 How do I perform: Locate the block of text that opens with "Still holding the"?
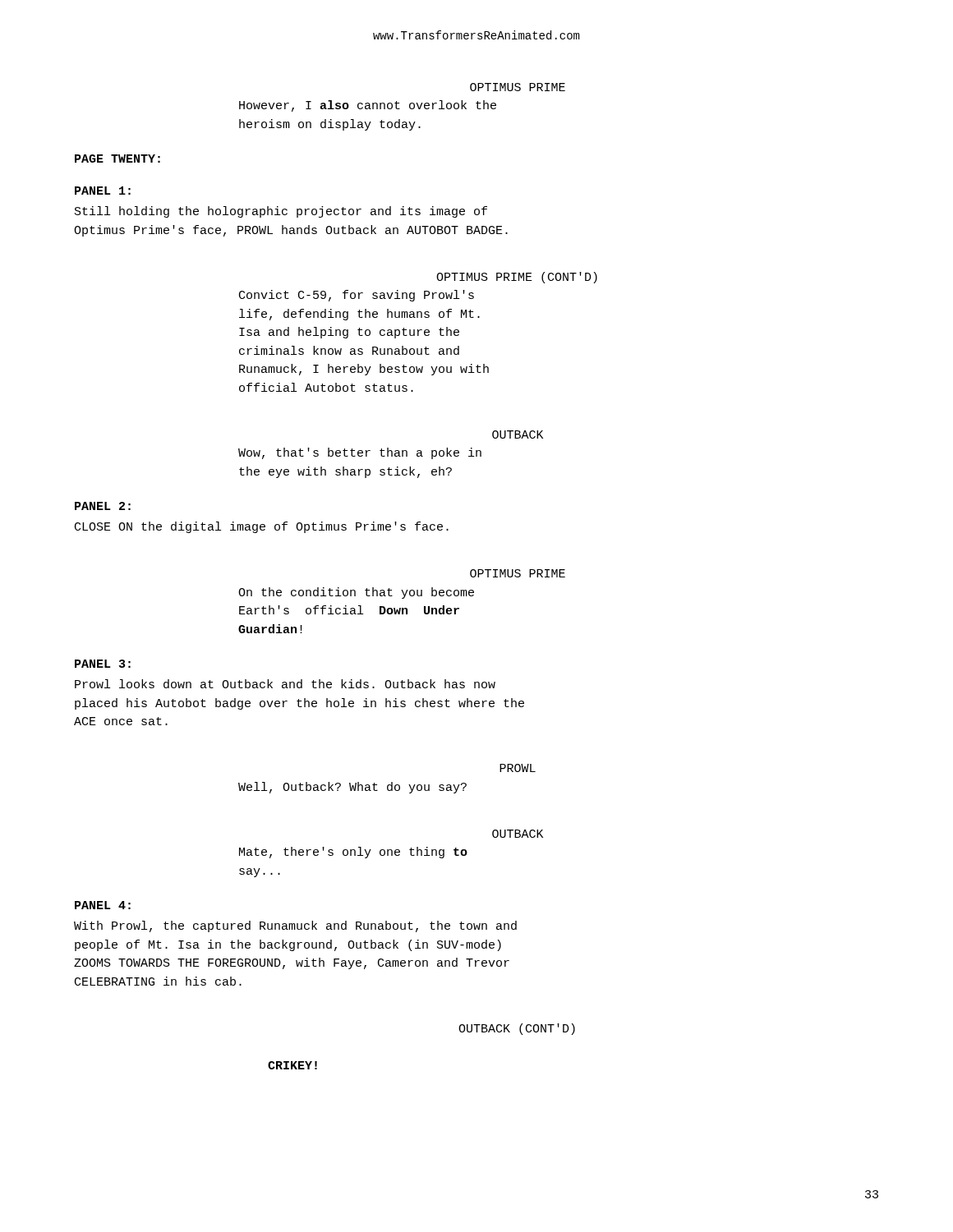[x=292, y=222]
